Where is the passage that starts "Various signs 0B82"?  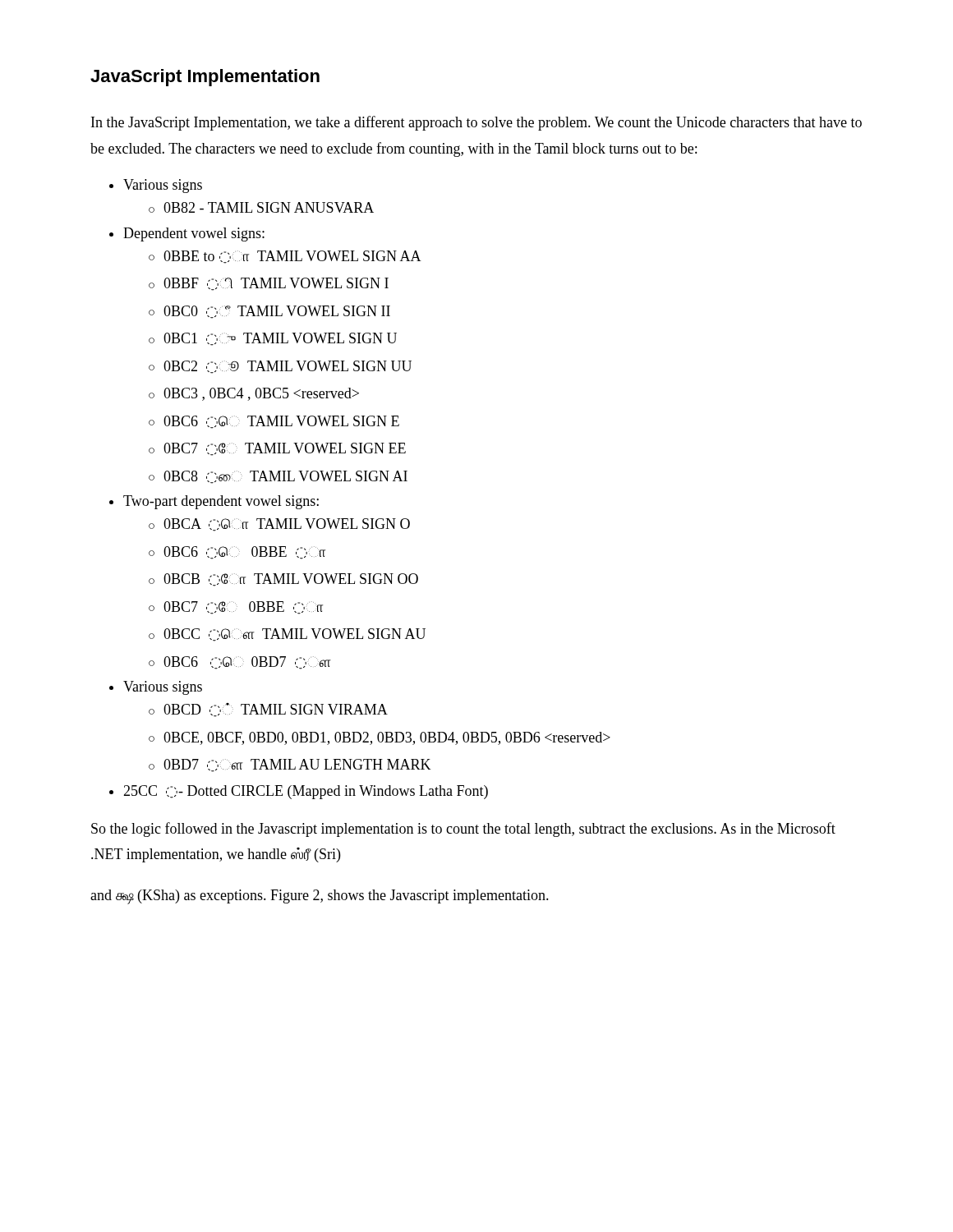coord(163,186)
